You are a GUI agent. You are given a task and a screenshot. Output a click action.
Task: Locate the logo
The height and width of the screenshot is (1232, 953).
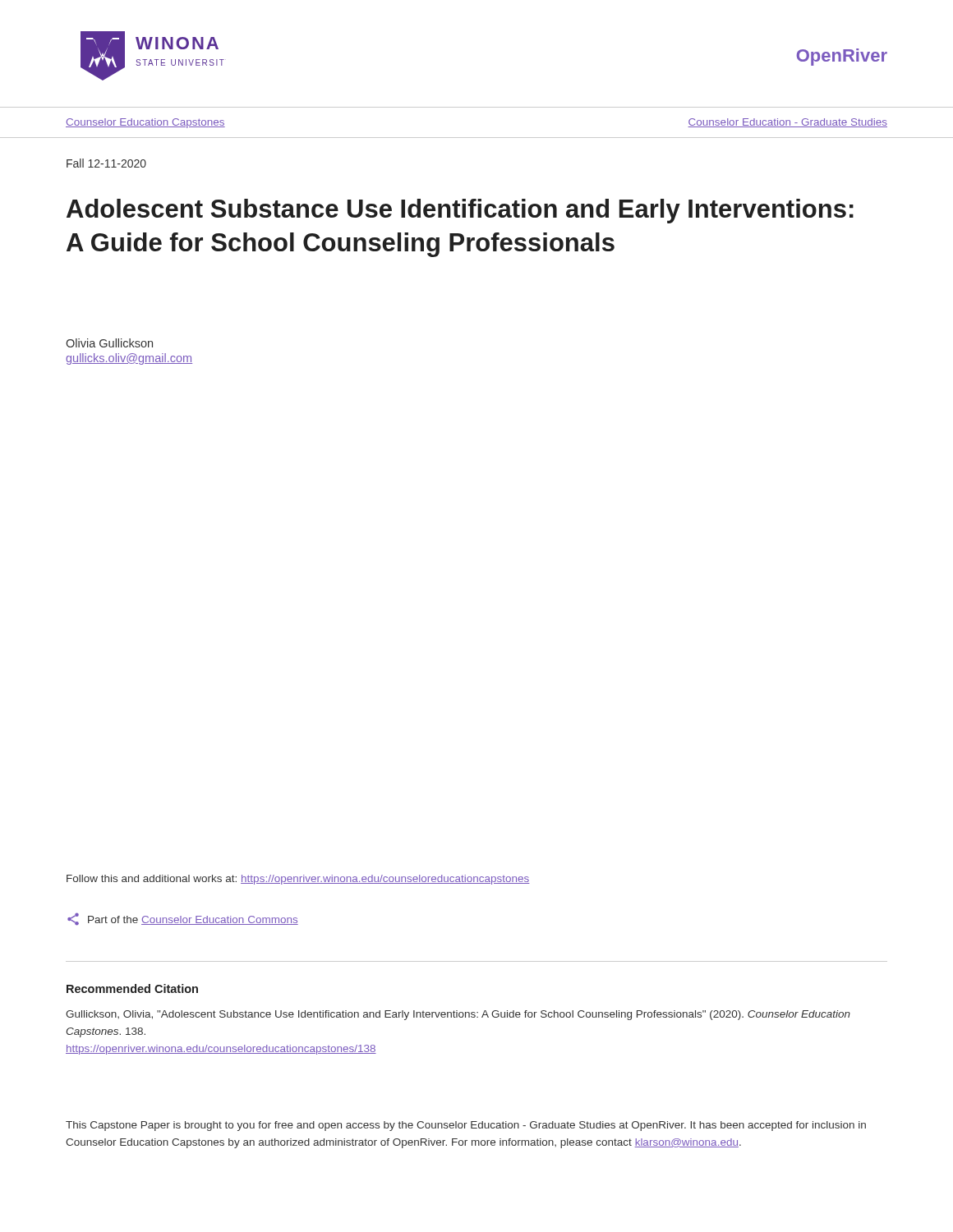(x=146, y=57)
